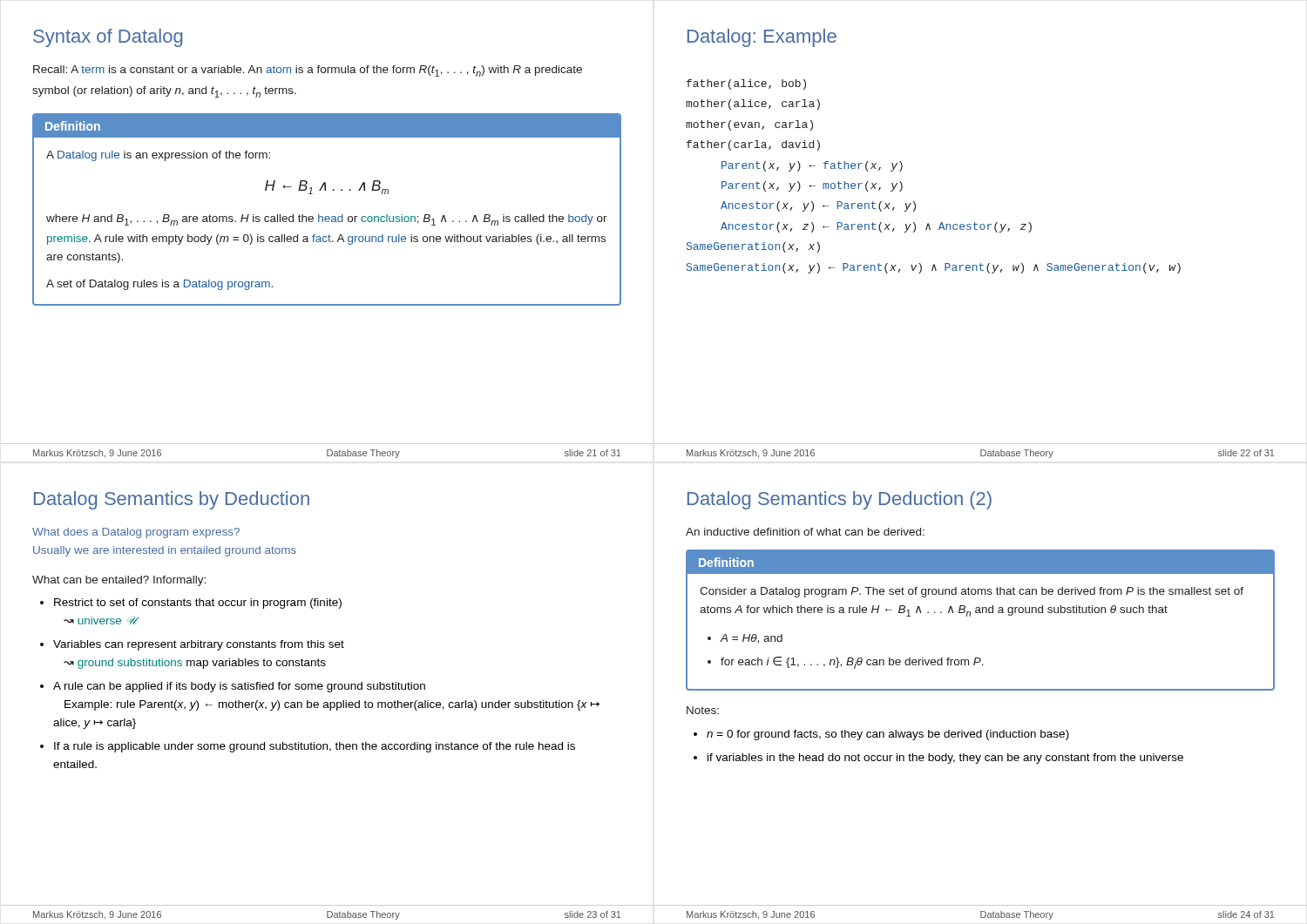Select the region starting "father(alice, bob) mother(alice, carla) mother(evan, carla)"
The image size is (1307, 924).
point(746,84)
